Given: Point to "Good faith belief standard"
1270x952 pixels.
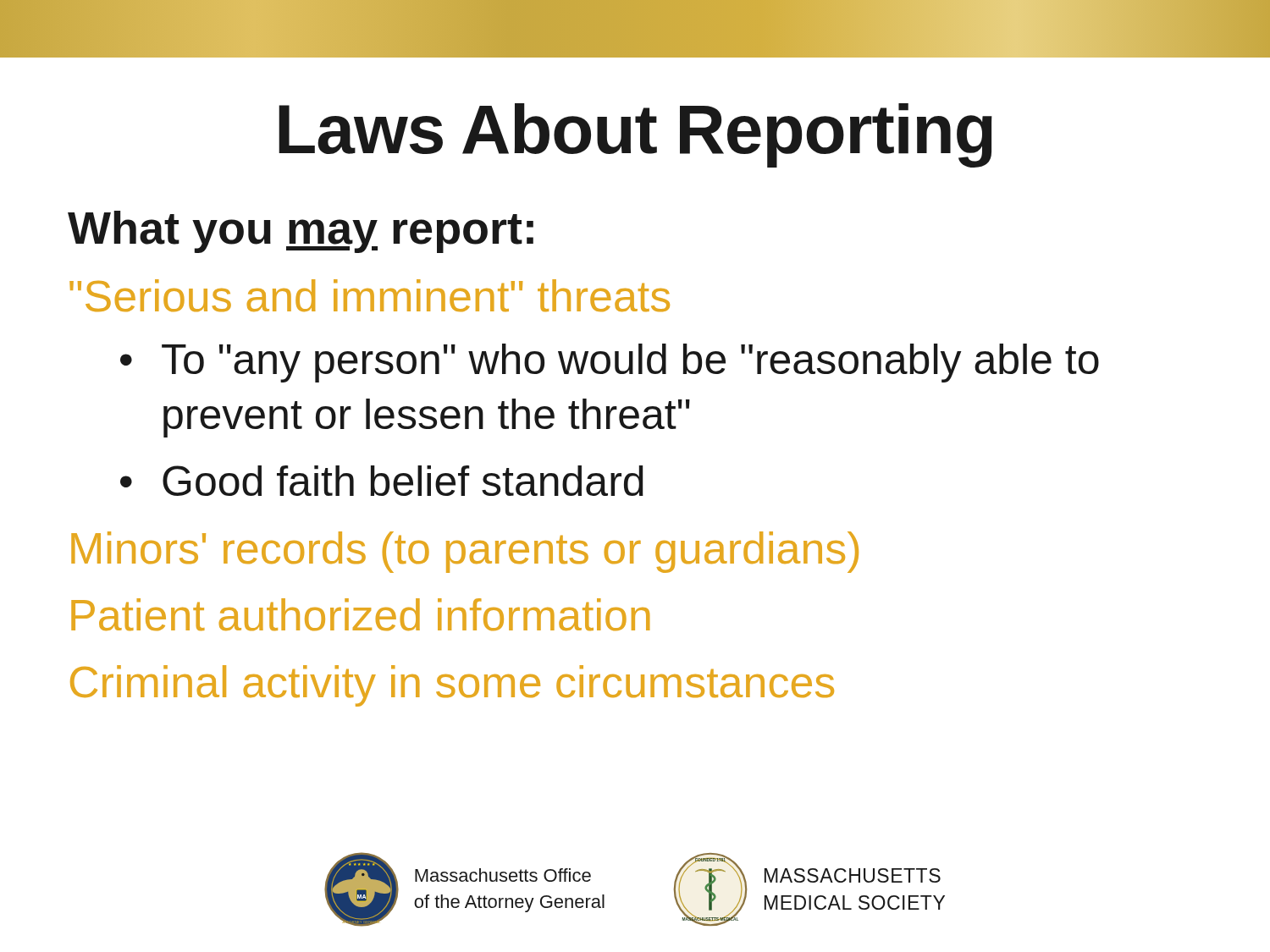Looking at the screenshot, I should 660,482.
